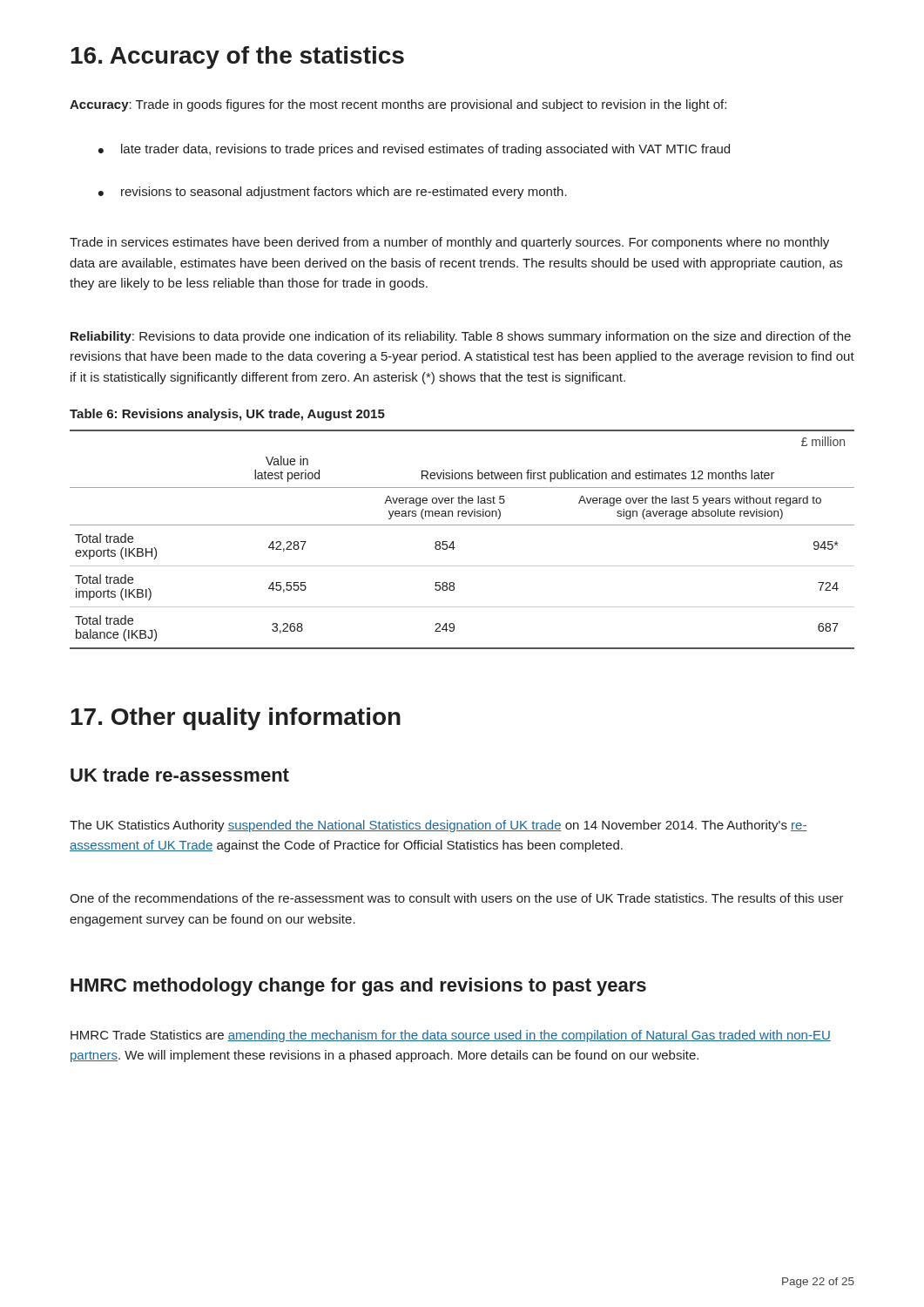This screenshot has width=924, height=1307.
Task: Select the text block starting "Accuracy: Trade in goods figures for the"
Action: pos(399,104)
